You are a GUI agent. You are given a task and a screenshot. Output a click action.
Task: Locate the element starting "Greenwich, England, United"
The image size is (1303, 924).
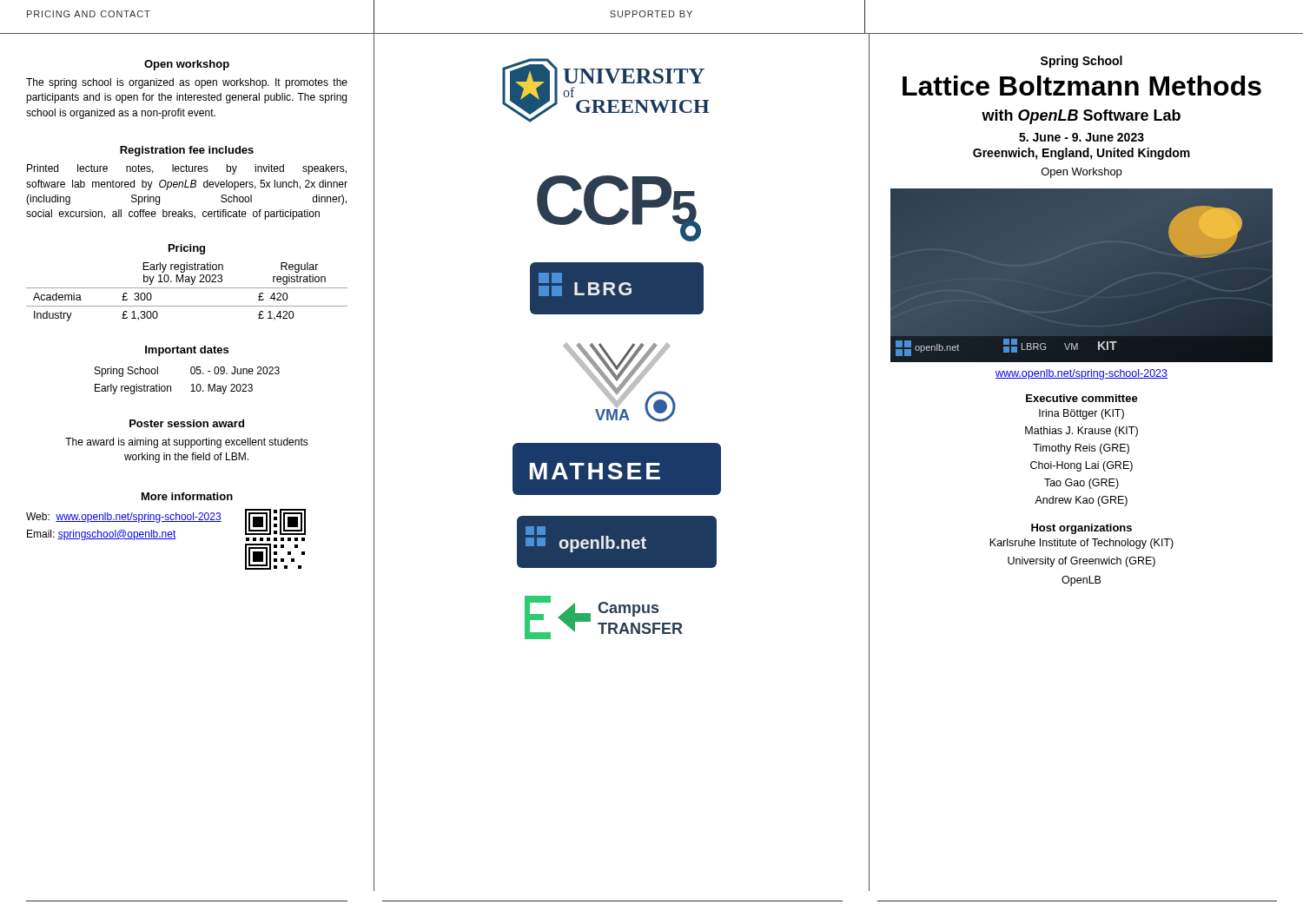tap(1081, 153)
